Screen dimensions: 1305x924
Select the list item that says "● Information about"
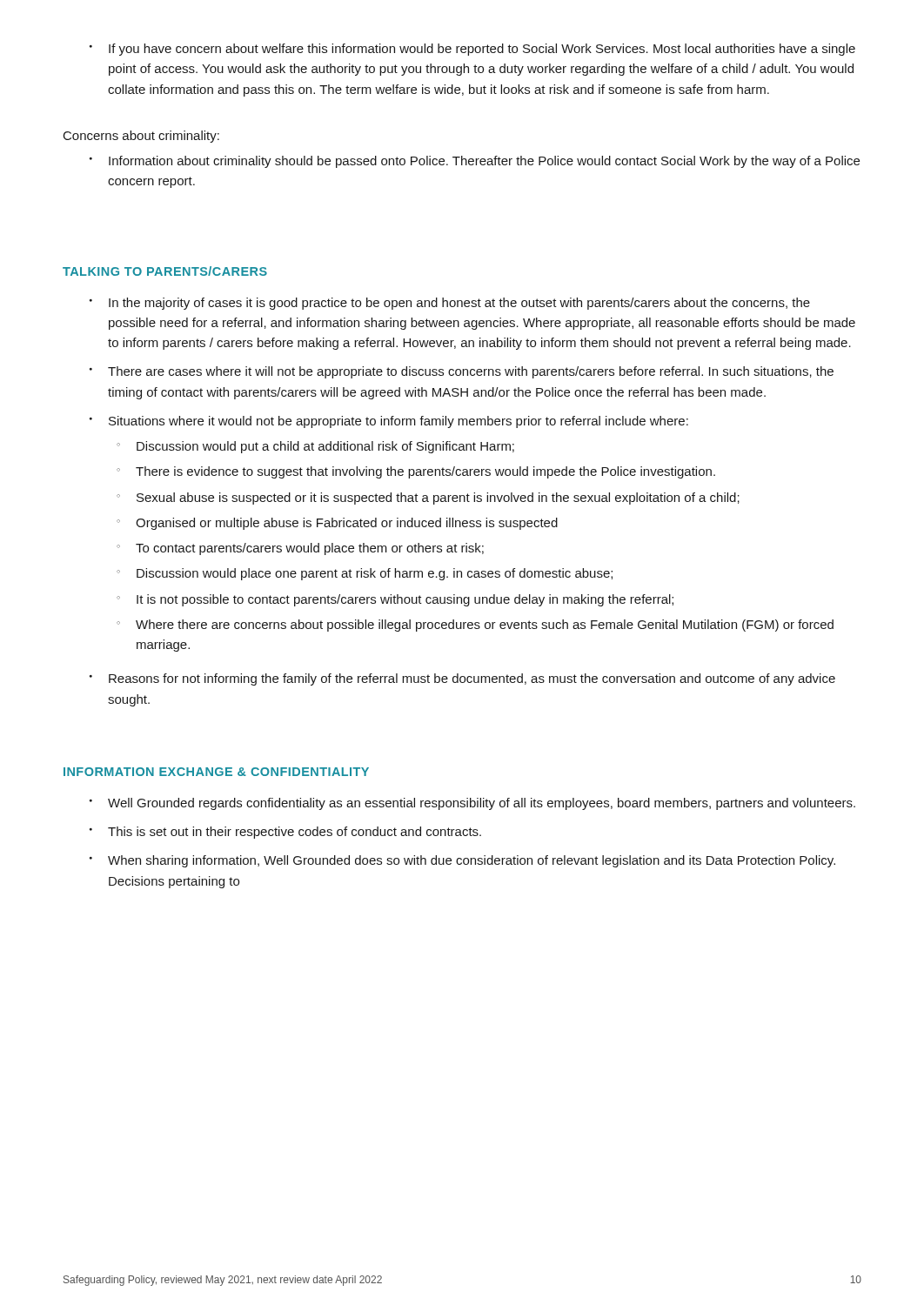[475, 171]
